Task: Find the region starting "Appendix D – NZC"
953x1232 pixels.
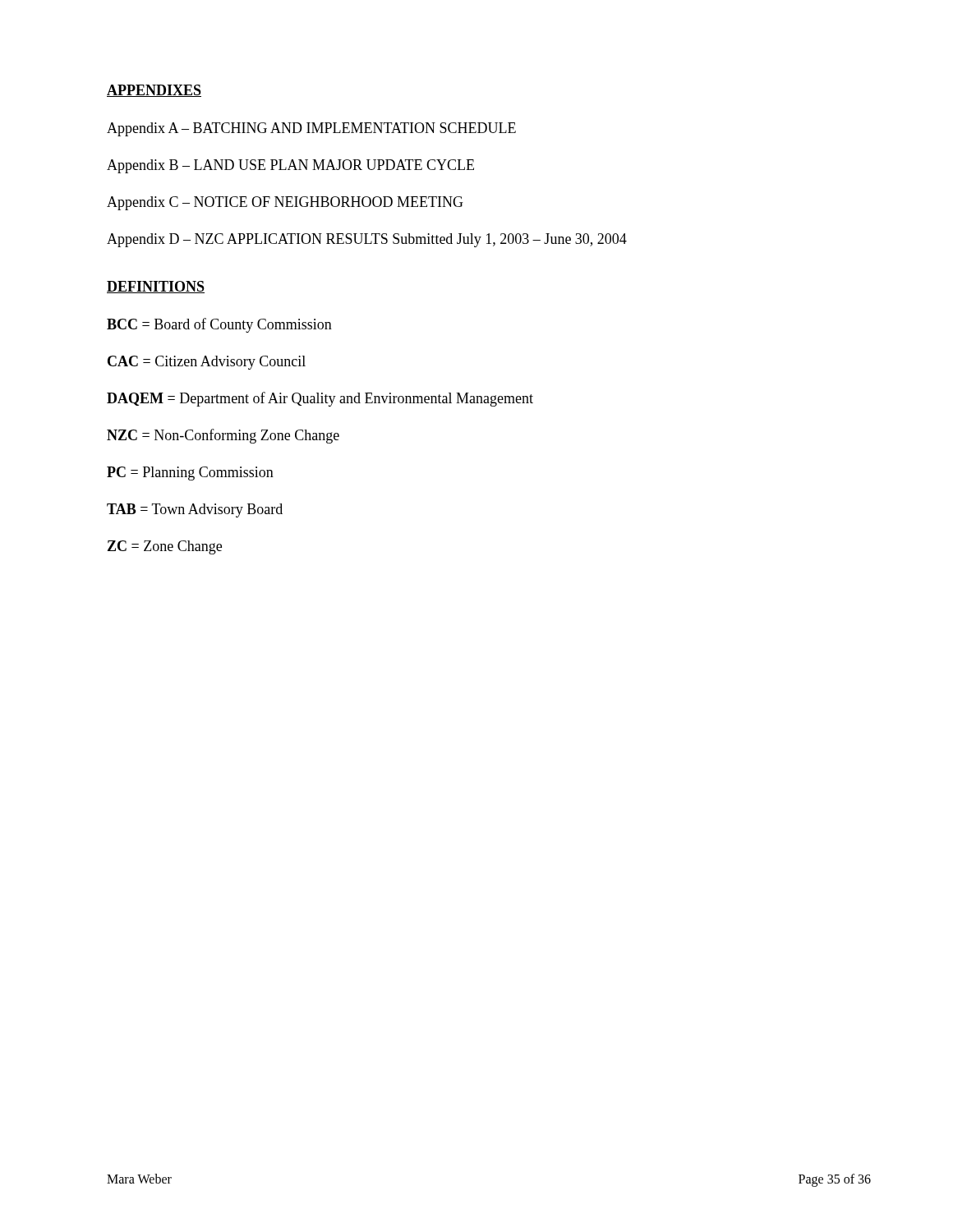Action: tap(367, 239)
